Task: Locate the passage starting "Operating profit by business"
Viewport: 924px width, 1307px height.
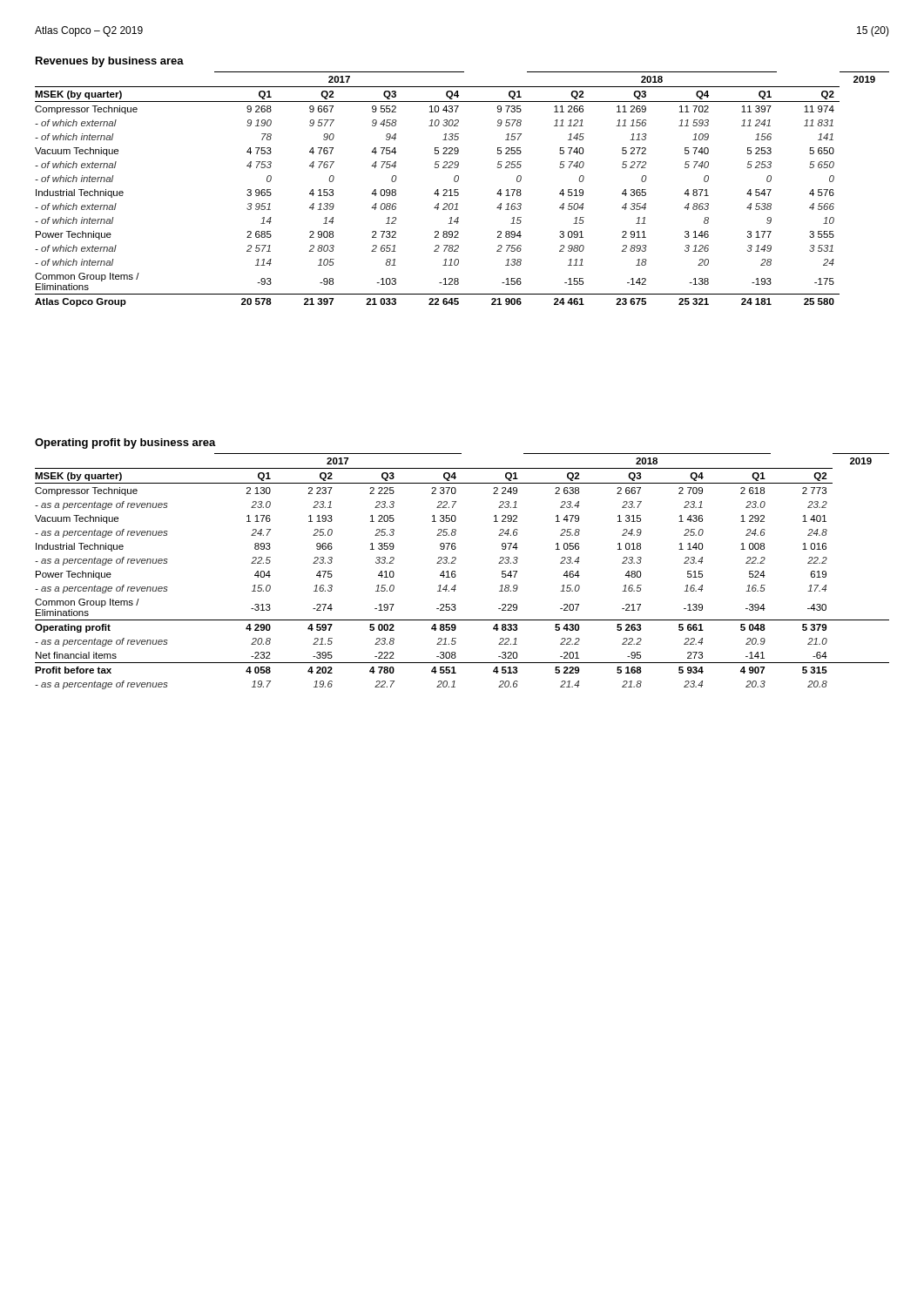Action: click(125, 442)
